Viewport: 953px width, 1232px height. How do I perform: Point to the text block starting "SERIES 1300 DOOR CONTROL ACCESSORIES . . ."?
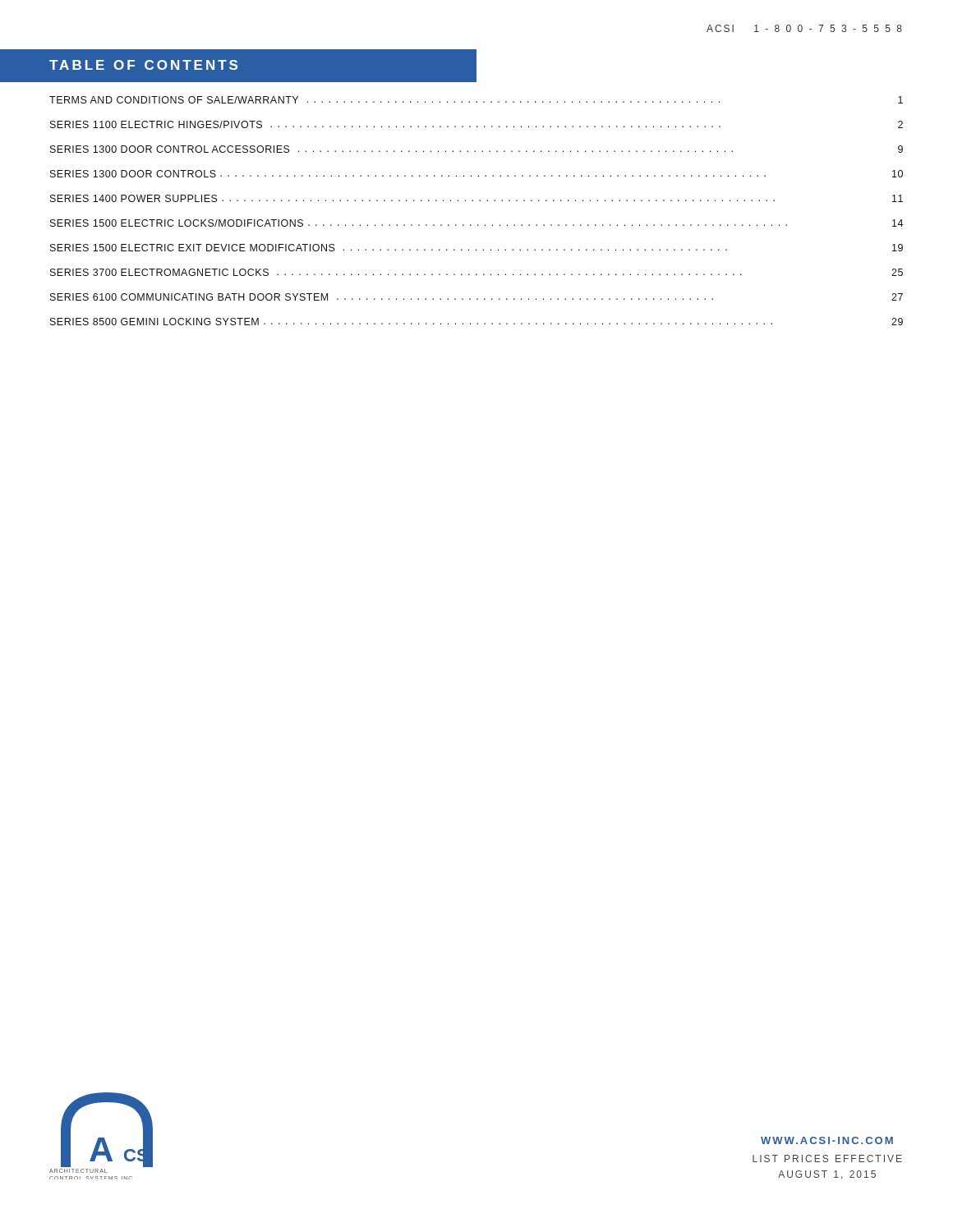tap(476, 150)
